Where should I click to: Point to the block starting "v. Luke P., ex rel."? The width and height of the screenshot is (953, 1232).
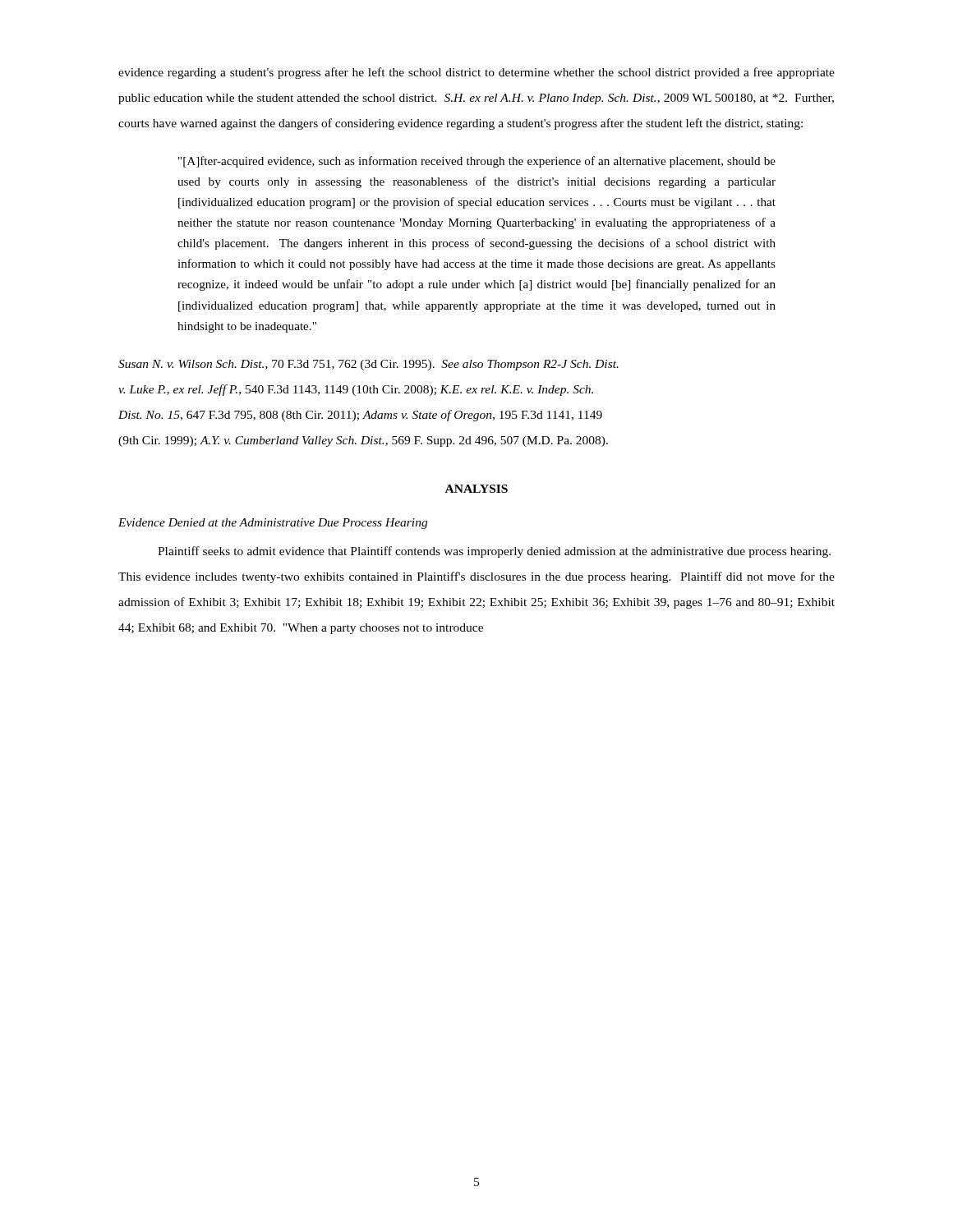click(356, 389)
